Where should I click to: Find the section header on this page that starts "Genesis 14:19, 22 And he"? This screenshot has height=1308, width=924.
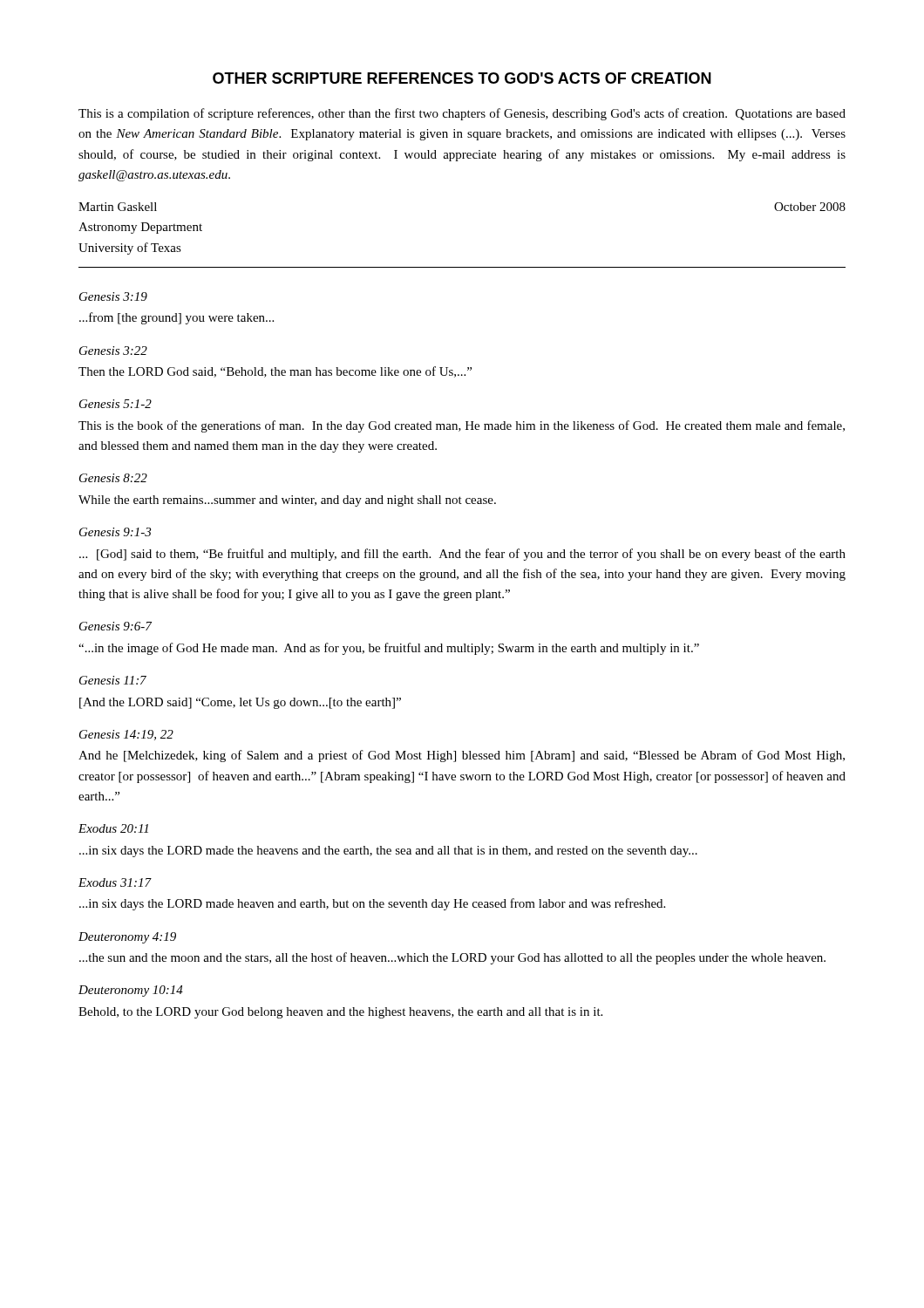[x=462, y=766]
